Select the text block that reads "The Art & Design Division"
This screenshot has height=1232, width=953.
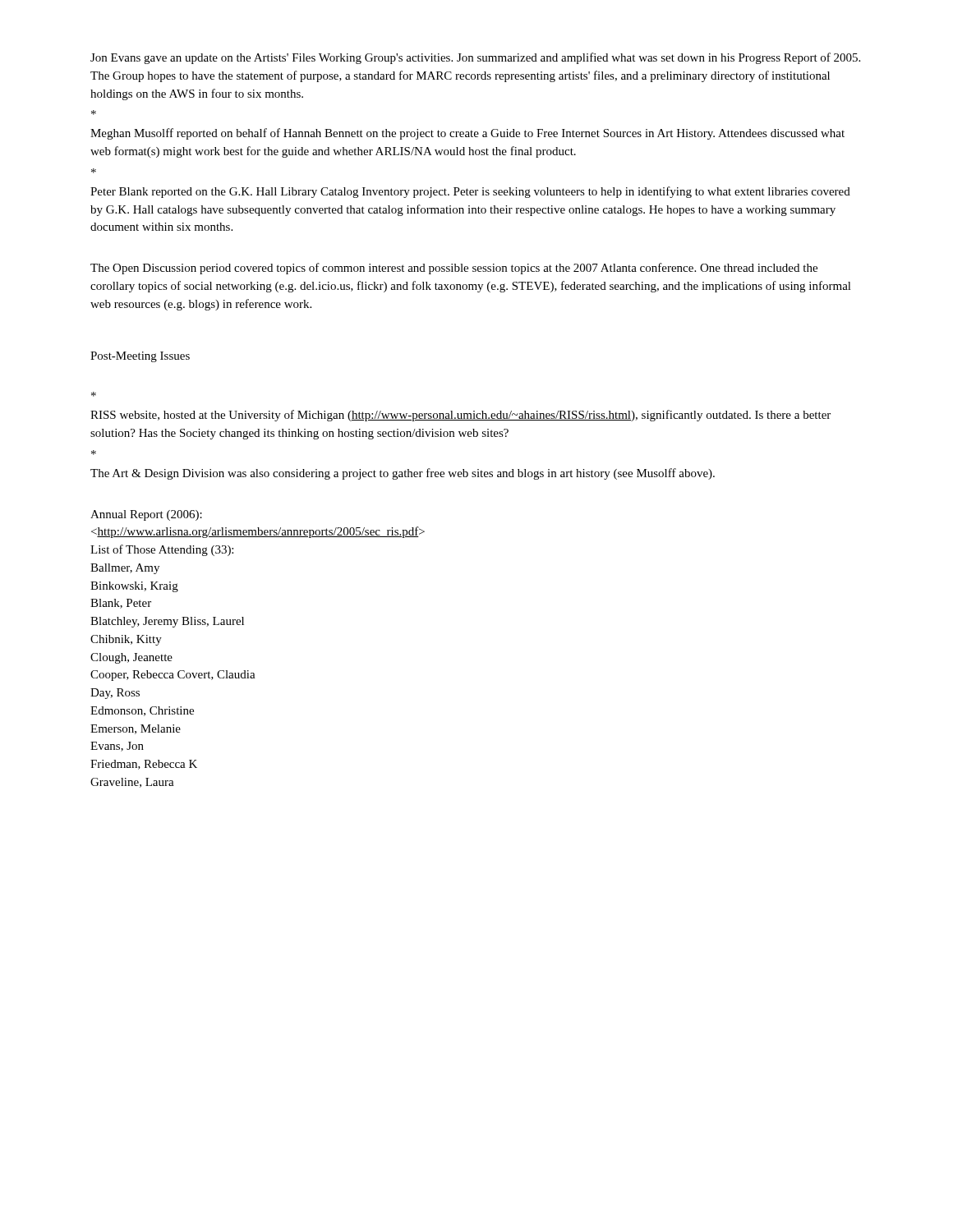click(x=403, y=473)
